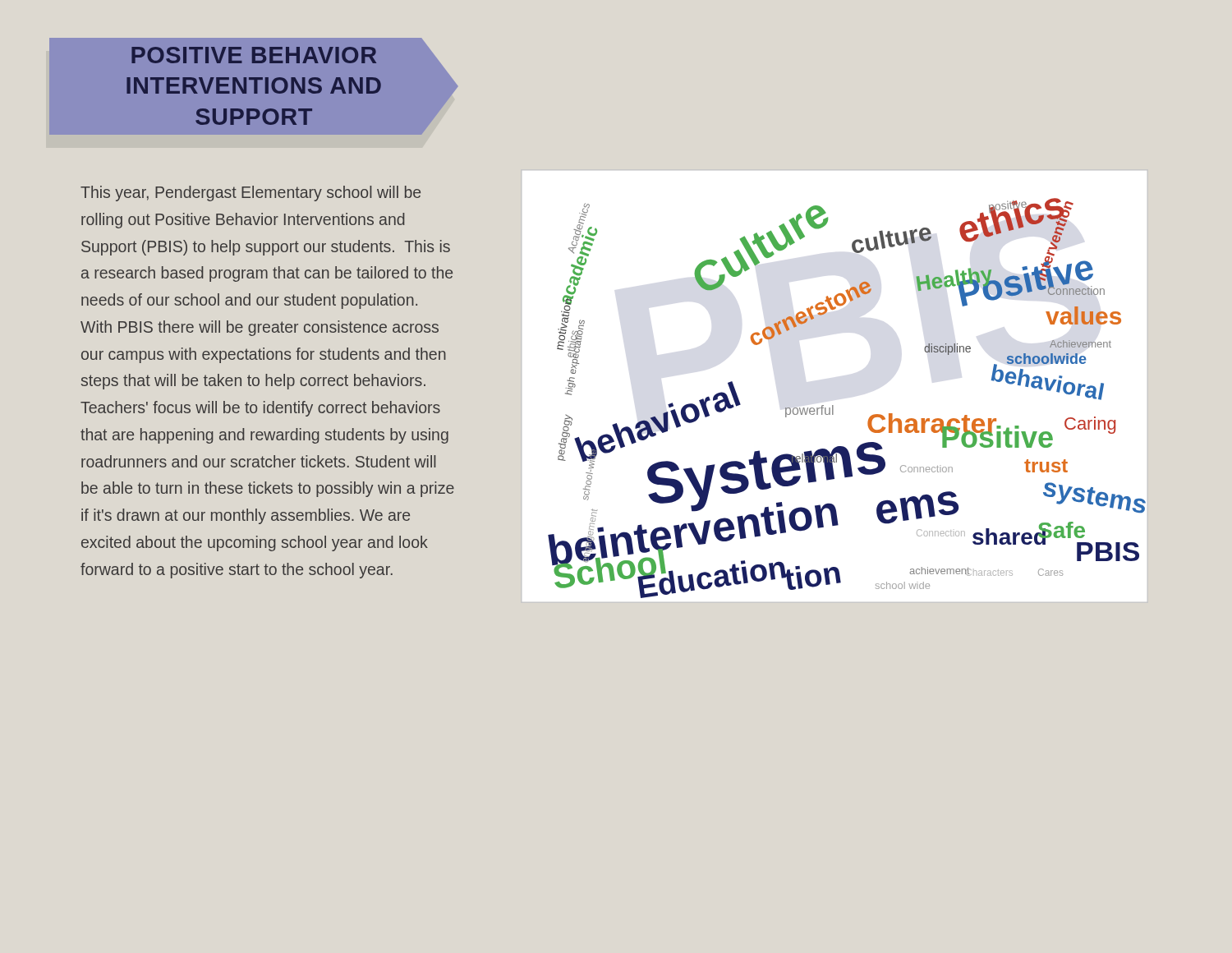Click on the illustration
The height and width of the screenshot is (953, 1232).
(x=834, y=386)
